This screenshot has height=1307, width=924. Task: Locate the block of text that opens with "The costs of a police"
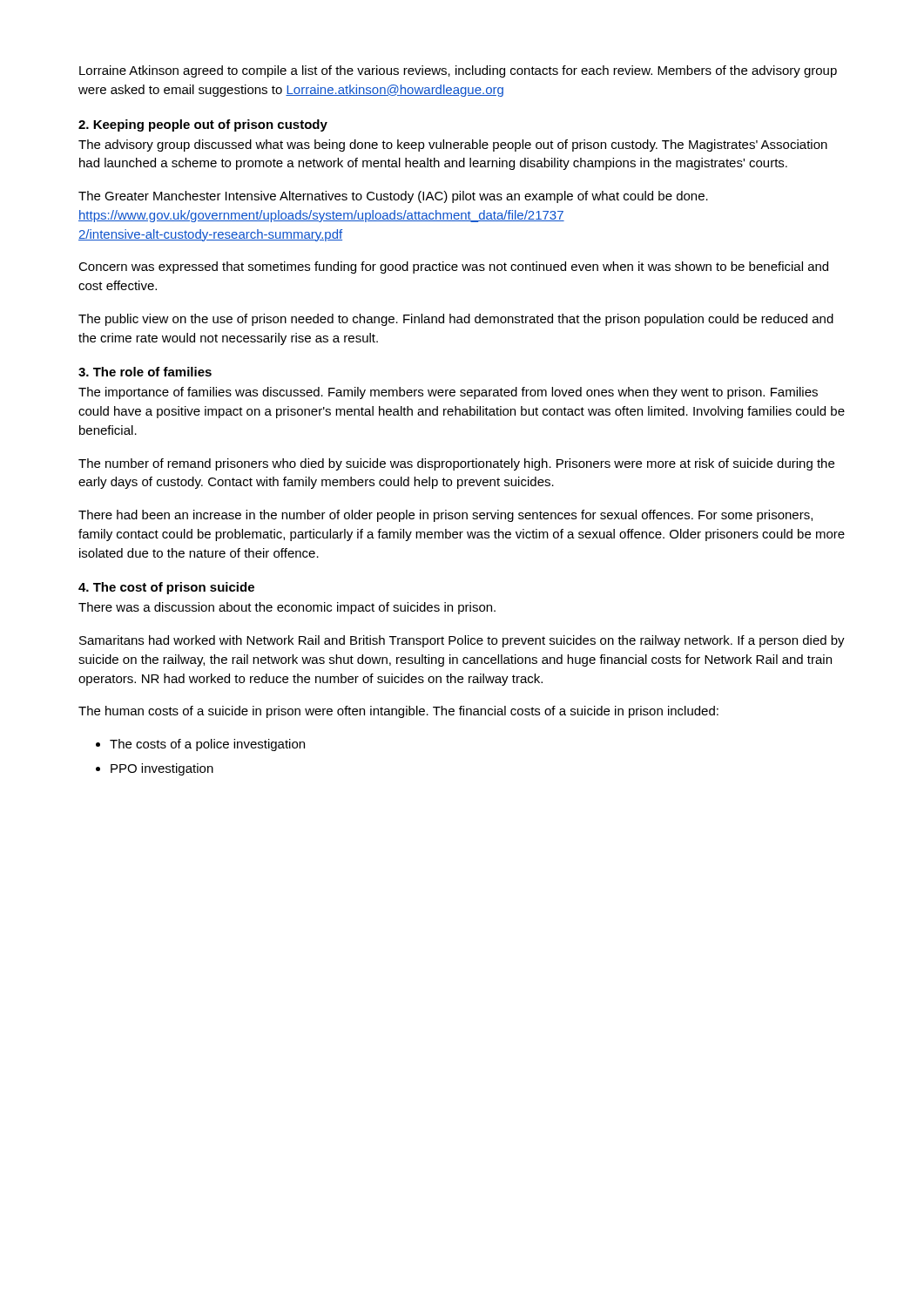pyautogui.click(x=208, y=744)
